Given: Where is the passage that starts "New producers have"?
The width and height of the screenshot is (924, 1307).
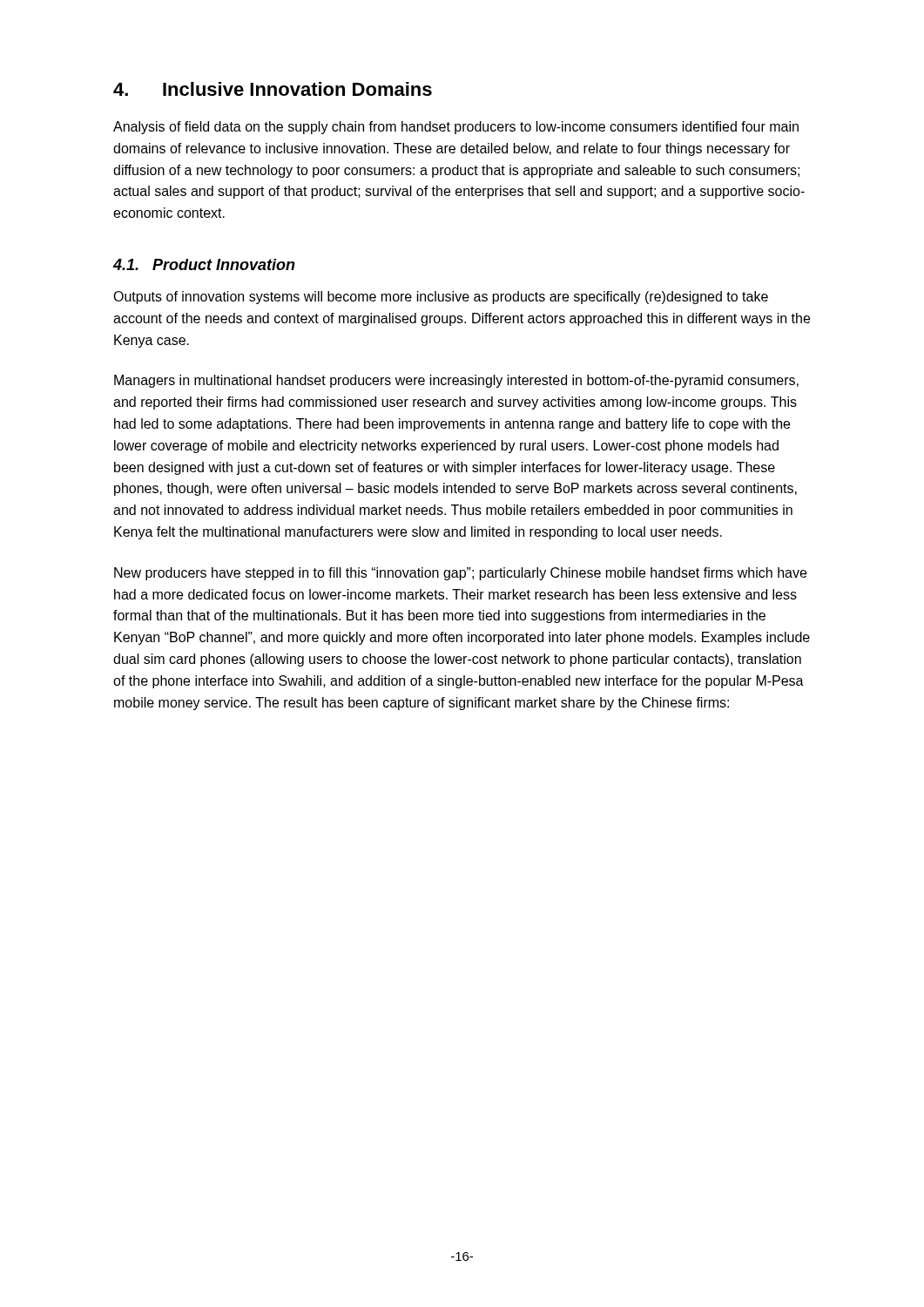Looking at the screenshot, I should coord(462,637).
